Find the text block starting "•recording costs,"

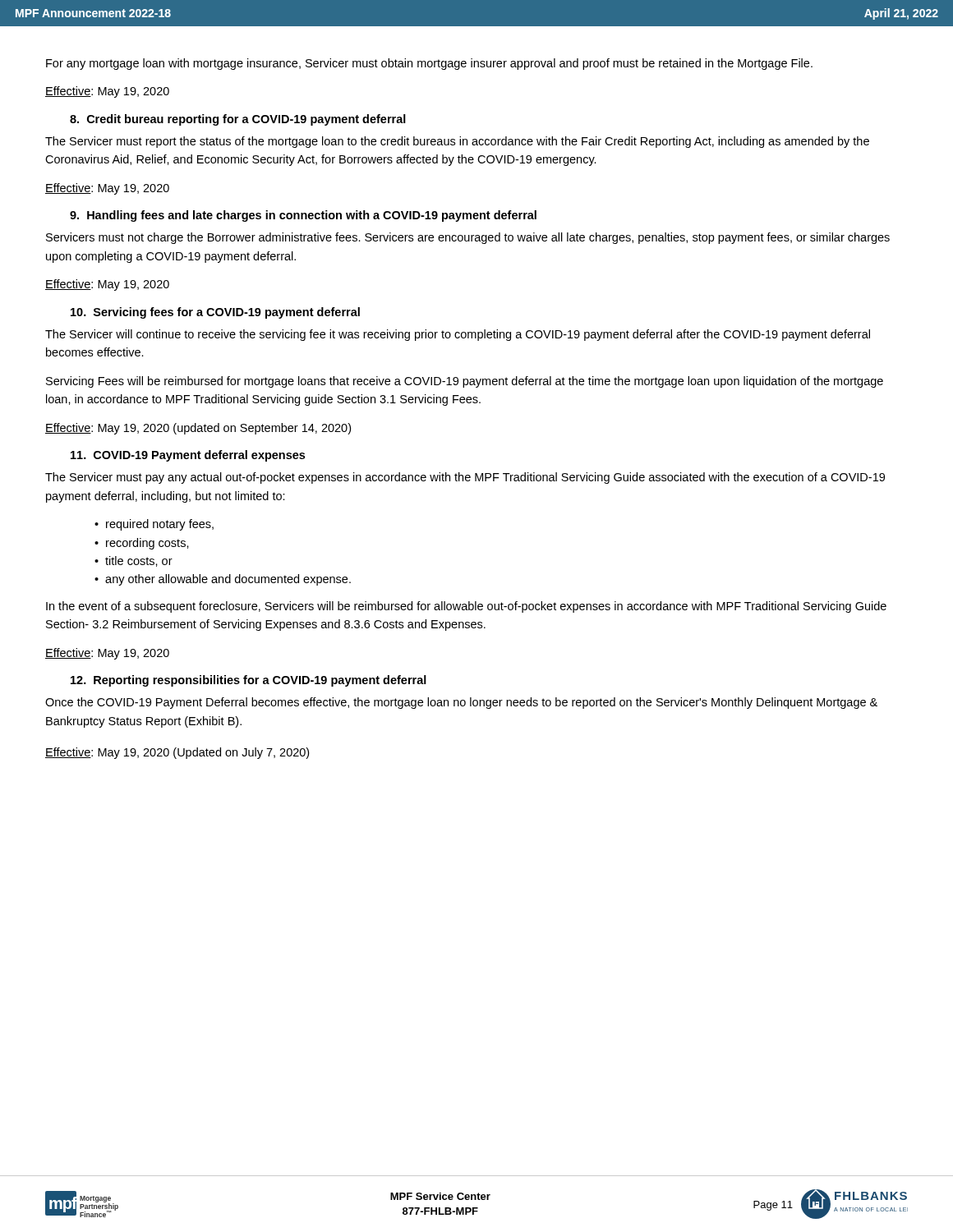[x=142, y=543]
